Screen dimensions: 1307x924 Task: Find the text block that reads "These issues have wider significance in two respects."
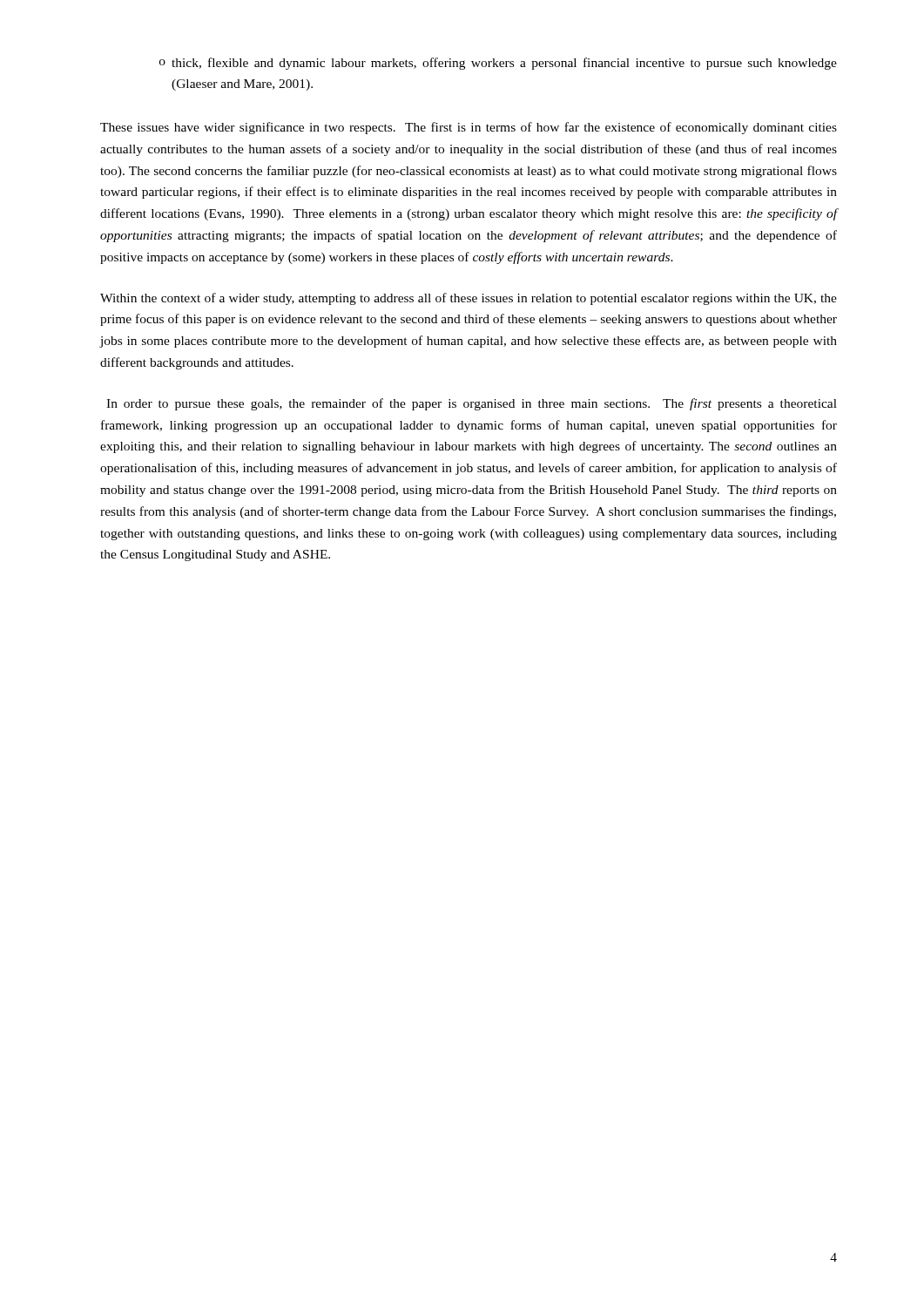(469, 192)
